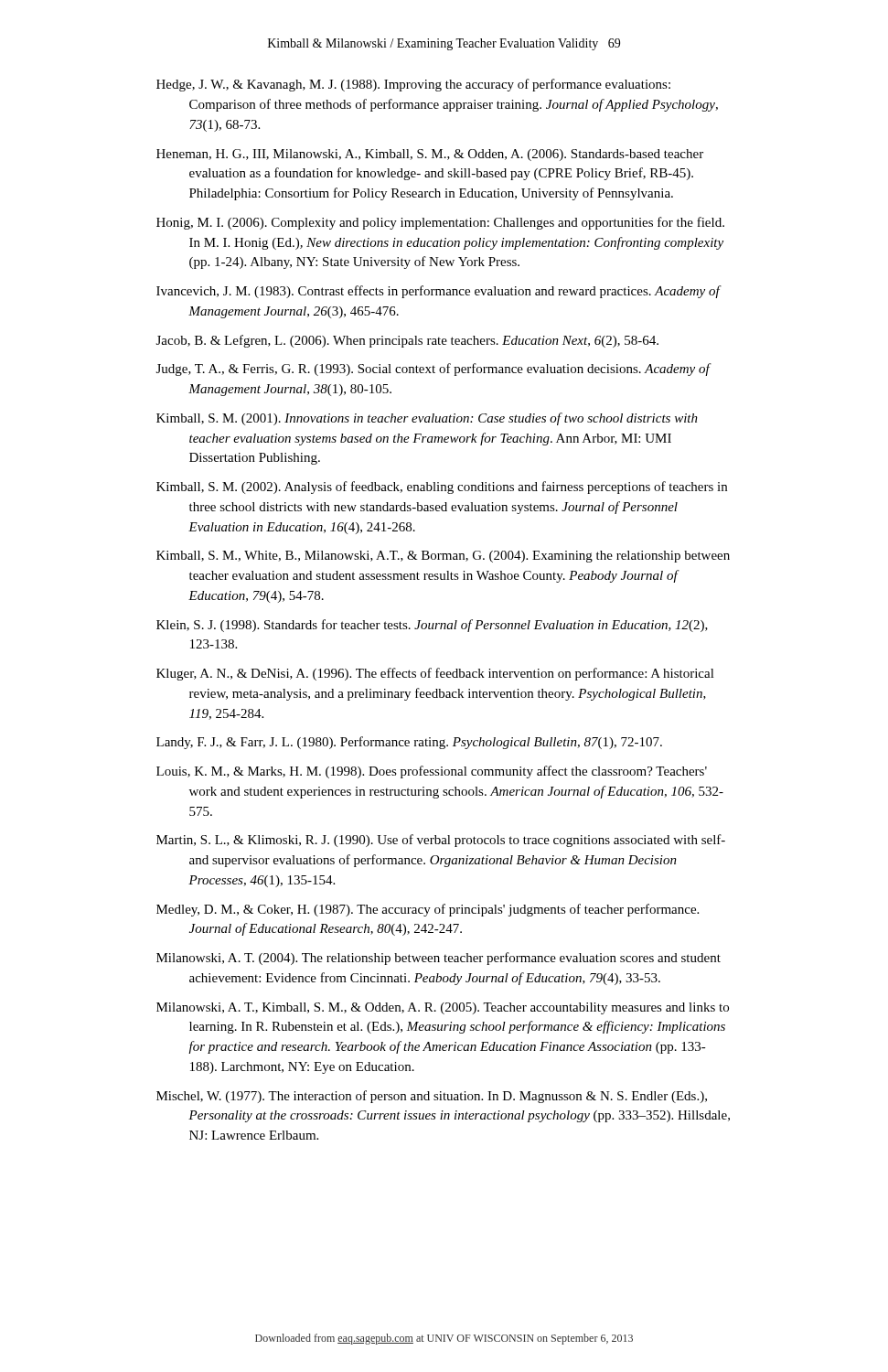888x1372 pixels.
Task: Locate the block of text that opens with "Heneman, H. G.,"
Action: tap(430, 173)
